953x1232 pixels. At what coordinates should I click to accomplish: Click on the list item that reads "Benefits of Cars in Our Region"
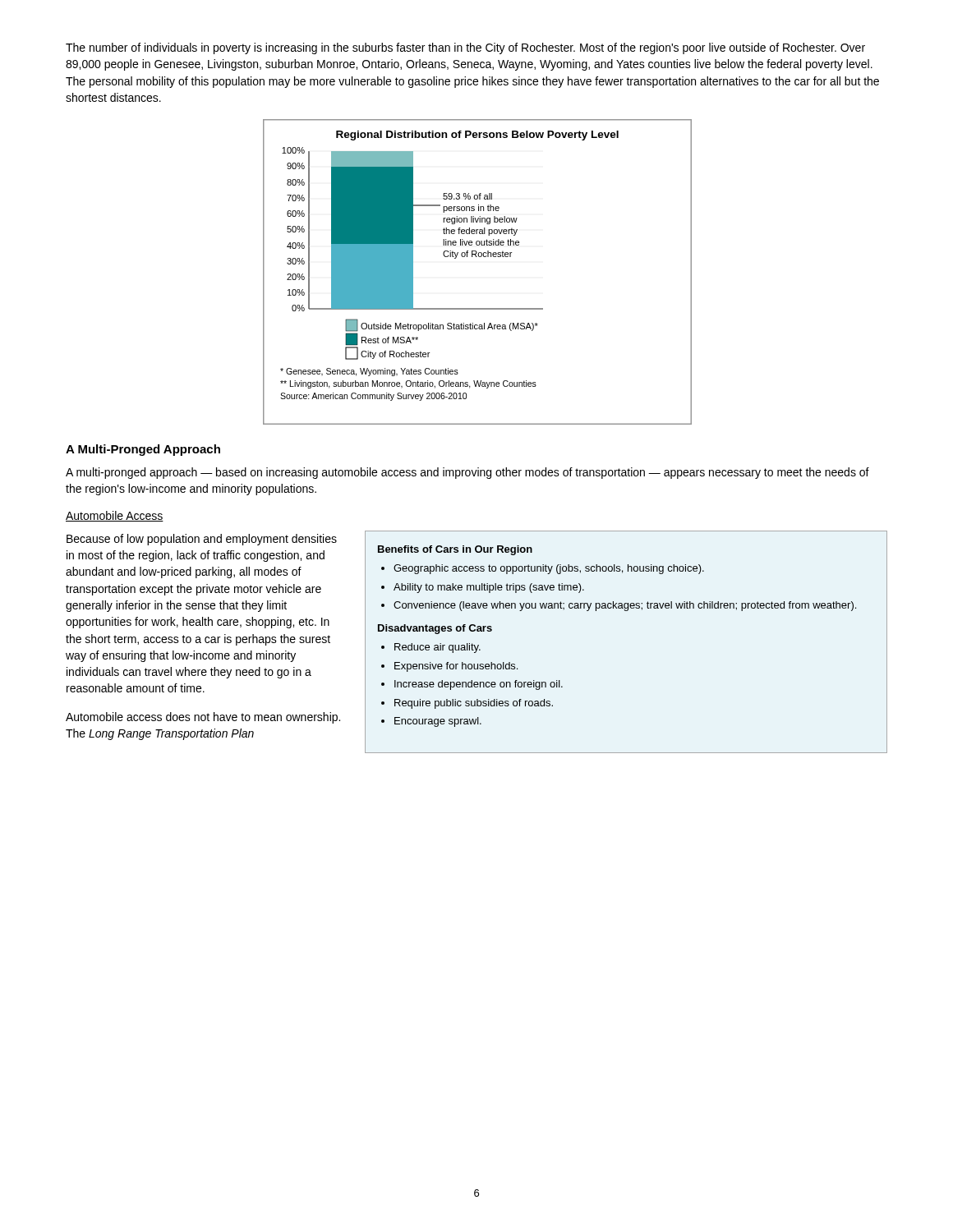[626, 577]
